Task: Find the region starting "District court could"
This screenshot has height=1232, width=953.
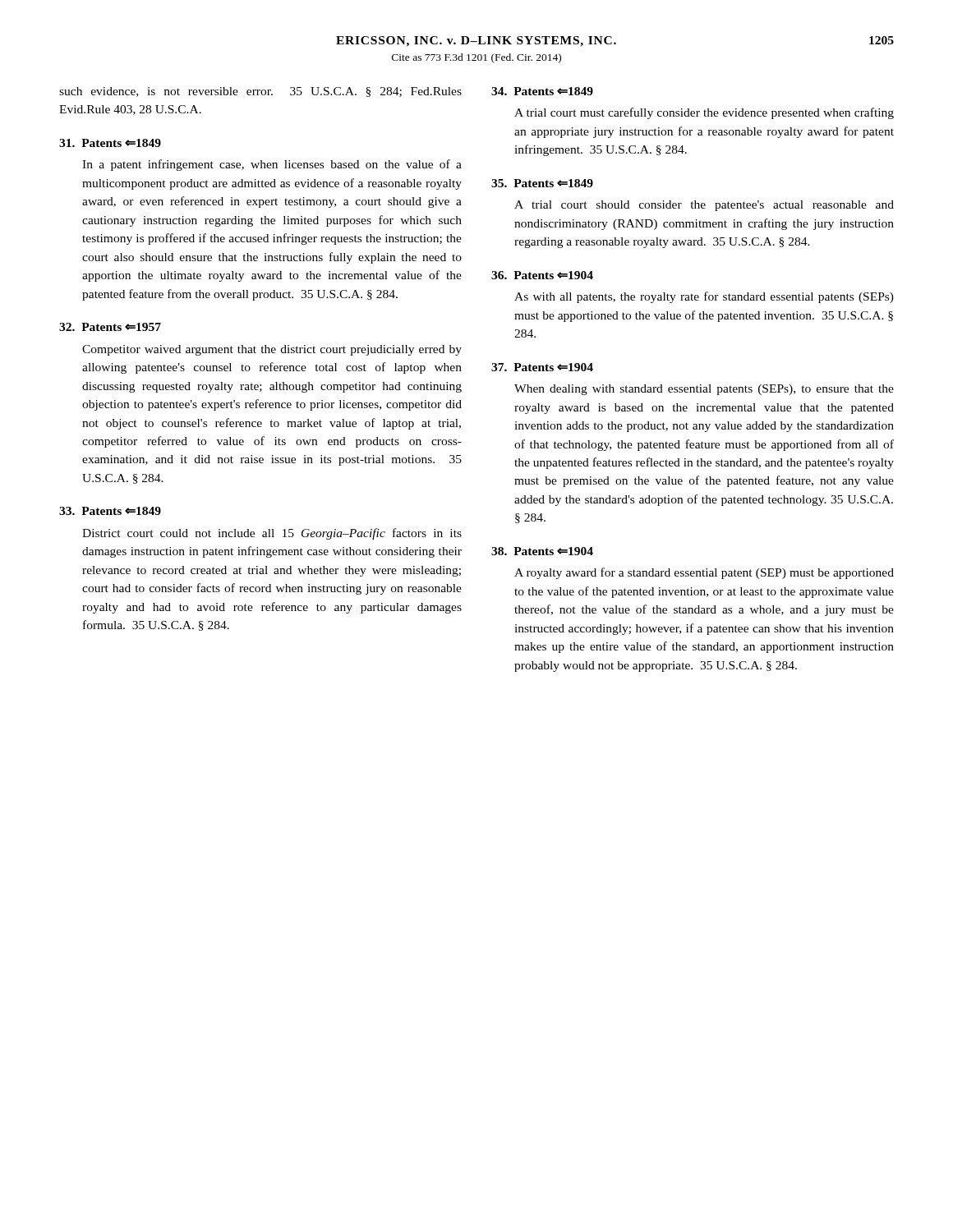Action: pos(272,579)
